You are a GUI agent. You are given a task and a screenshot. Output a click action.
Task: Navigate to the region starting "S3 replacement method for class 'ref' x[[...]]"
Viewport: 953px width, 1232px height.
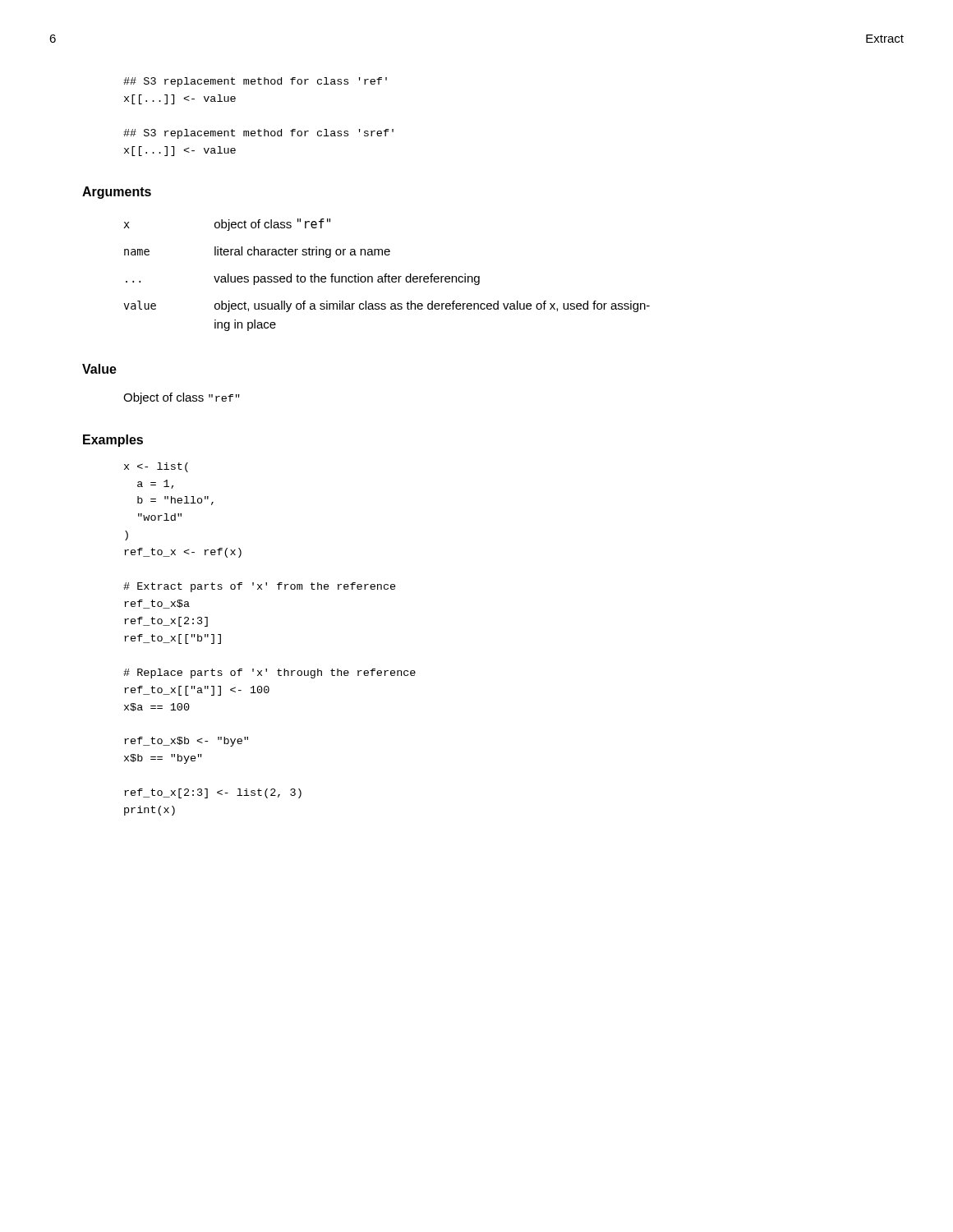coord(255,82)
